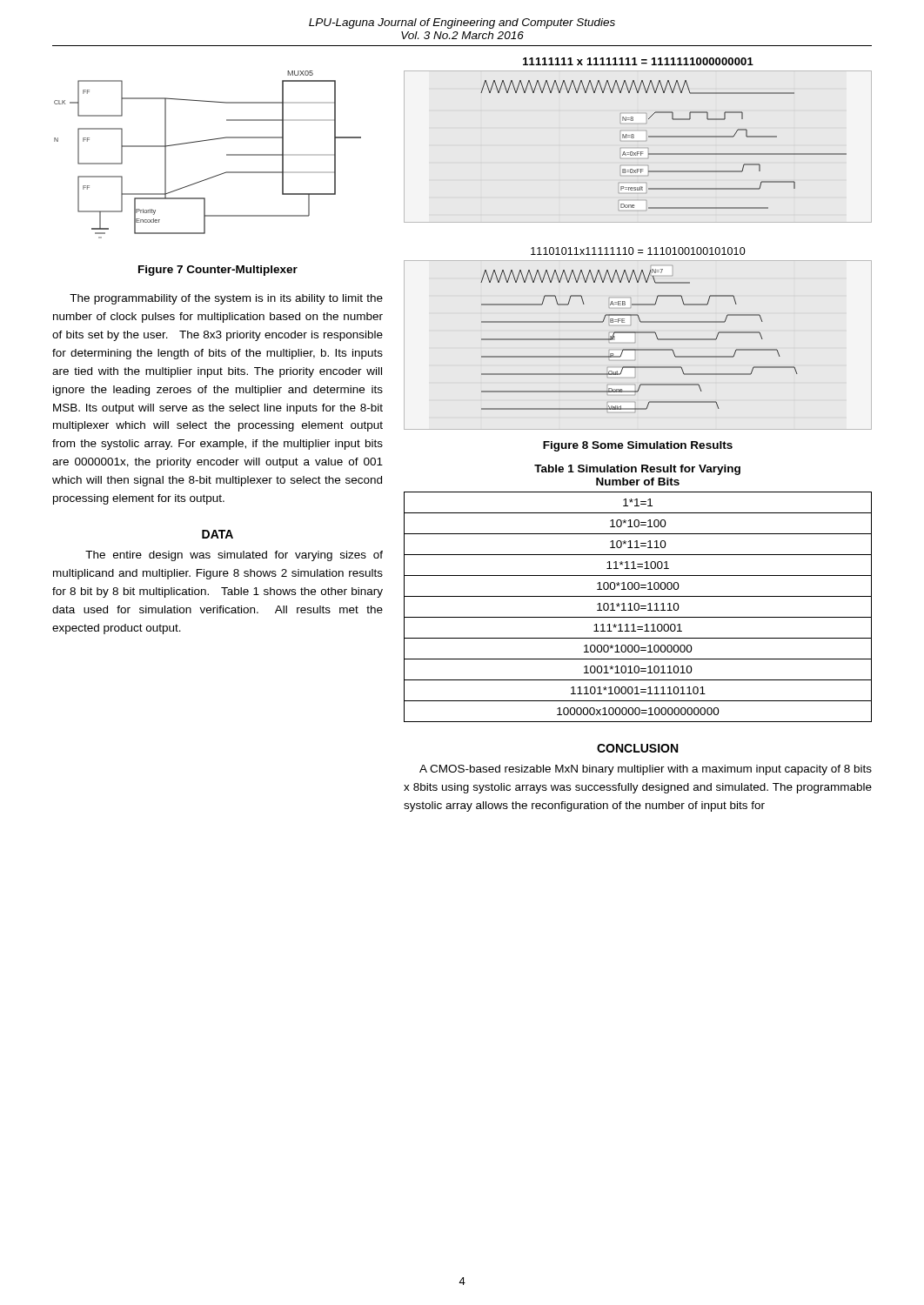Click on the passage starting "11101011x11111110 = 1110100100101010"
The width and height of the screenshot is (924, 1305).
tap(638, 251)
